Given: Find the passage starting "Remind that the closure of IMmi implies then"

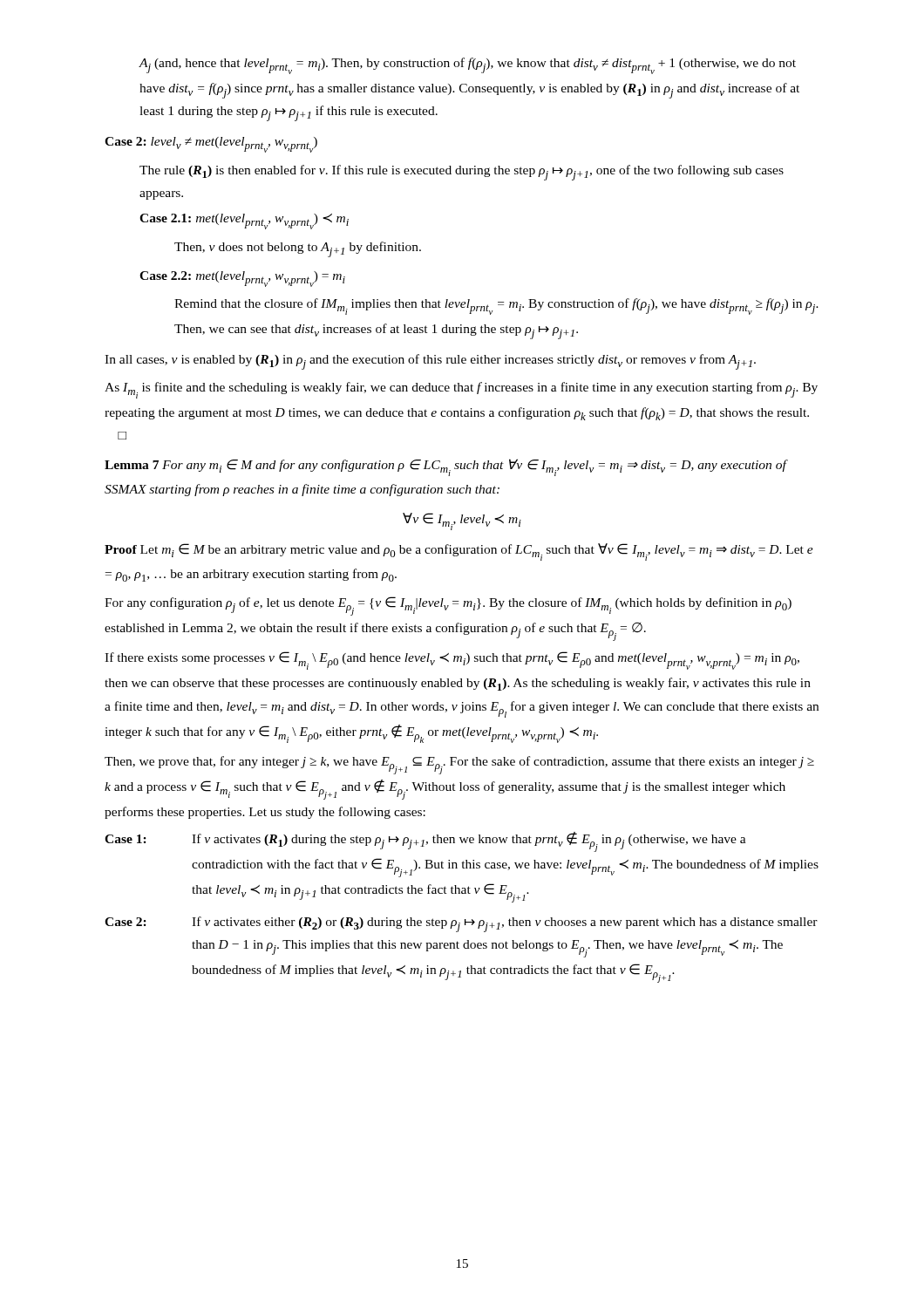Looking at the screenshot, I should point(497,318).
